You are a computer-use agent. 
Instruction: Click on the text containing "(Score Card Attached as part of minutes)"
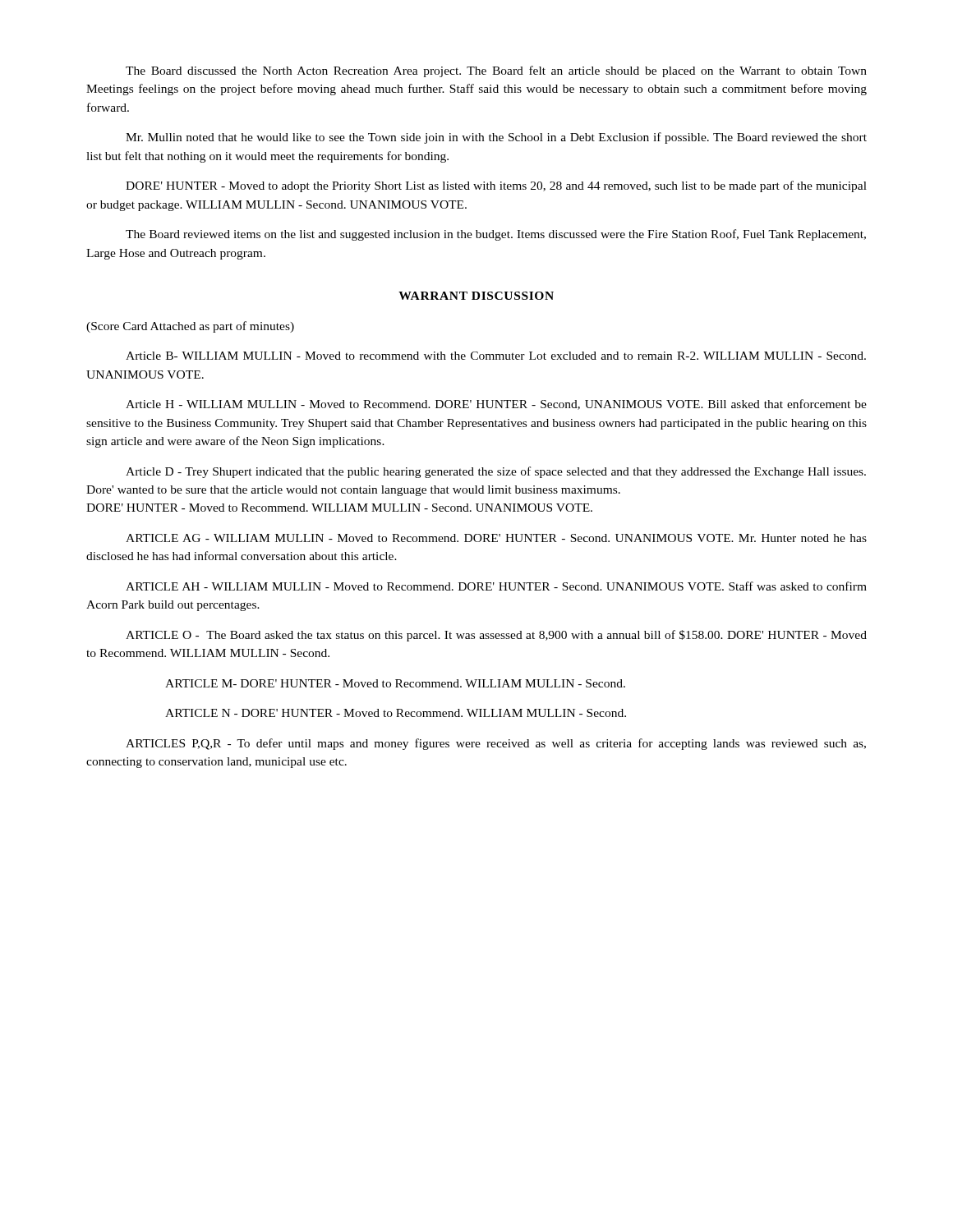pyautogui.click(x=190, y=325)
